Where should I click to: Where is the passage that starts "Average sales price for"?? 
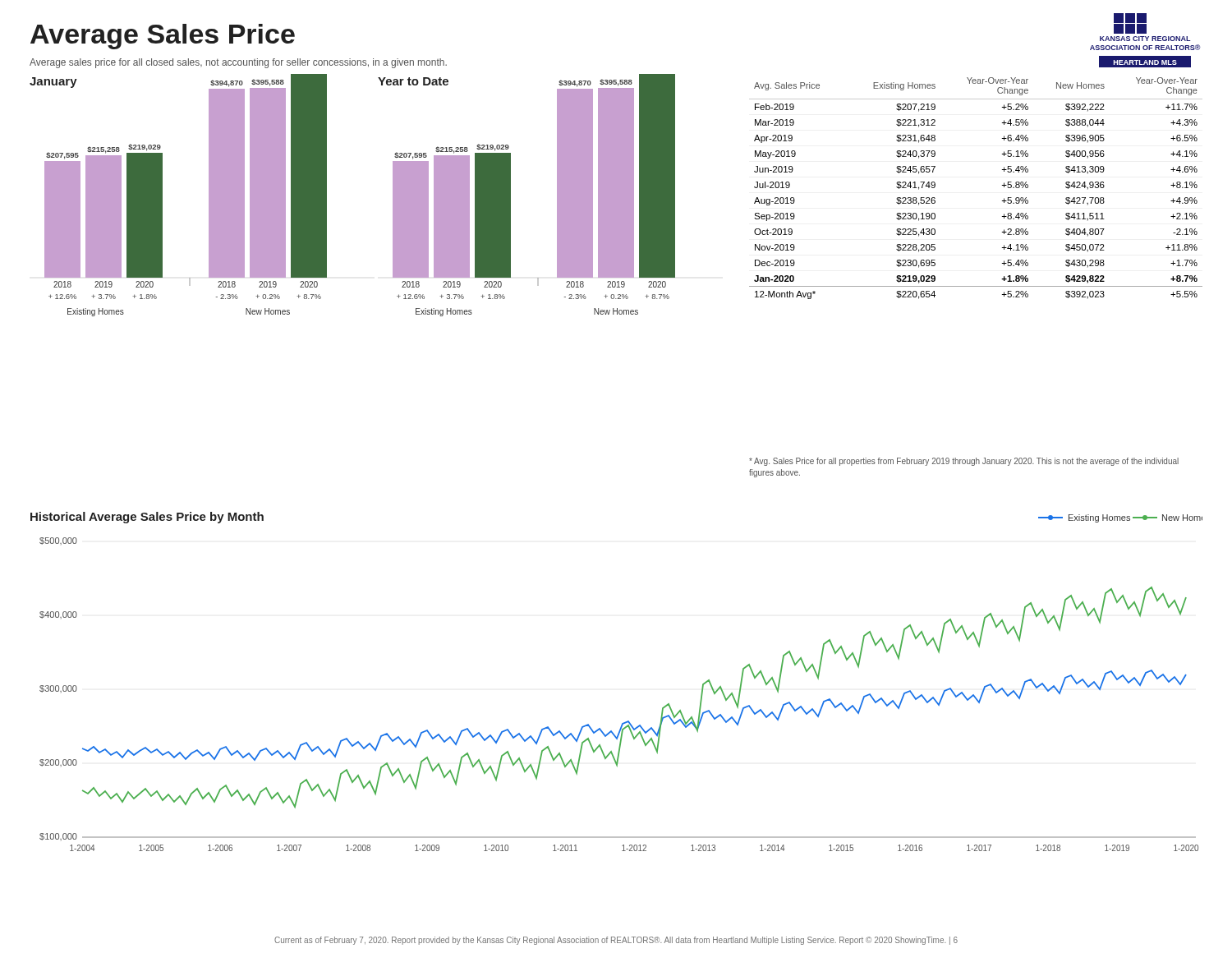click(238, 62)
